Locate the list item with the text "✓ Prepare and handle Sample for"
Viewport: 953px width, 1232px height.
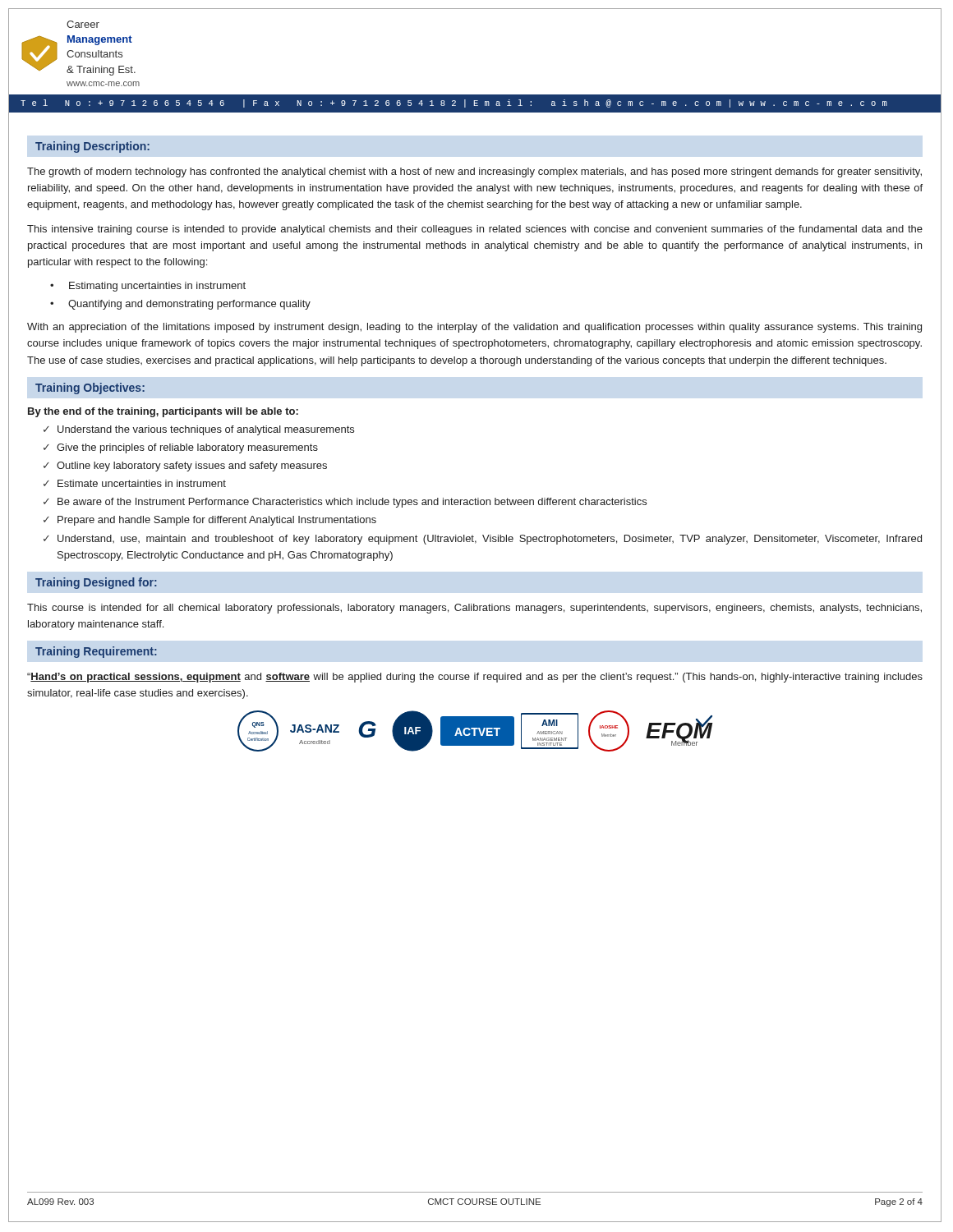click(209, 520)
